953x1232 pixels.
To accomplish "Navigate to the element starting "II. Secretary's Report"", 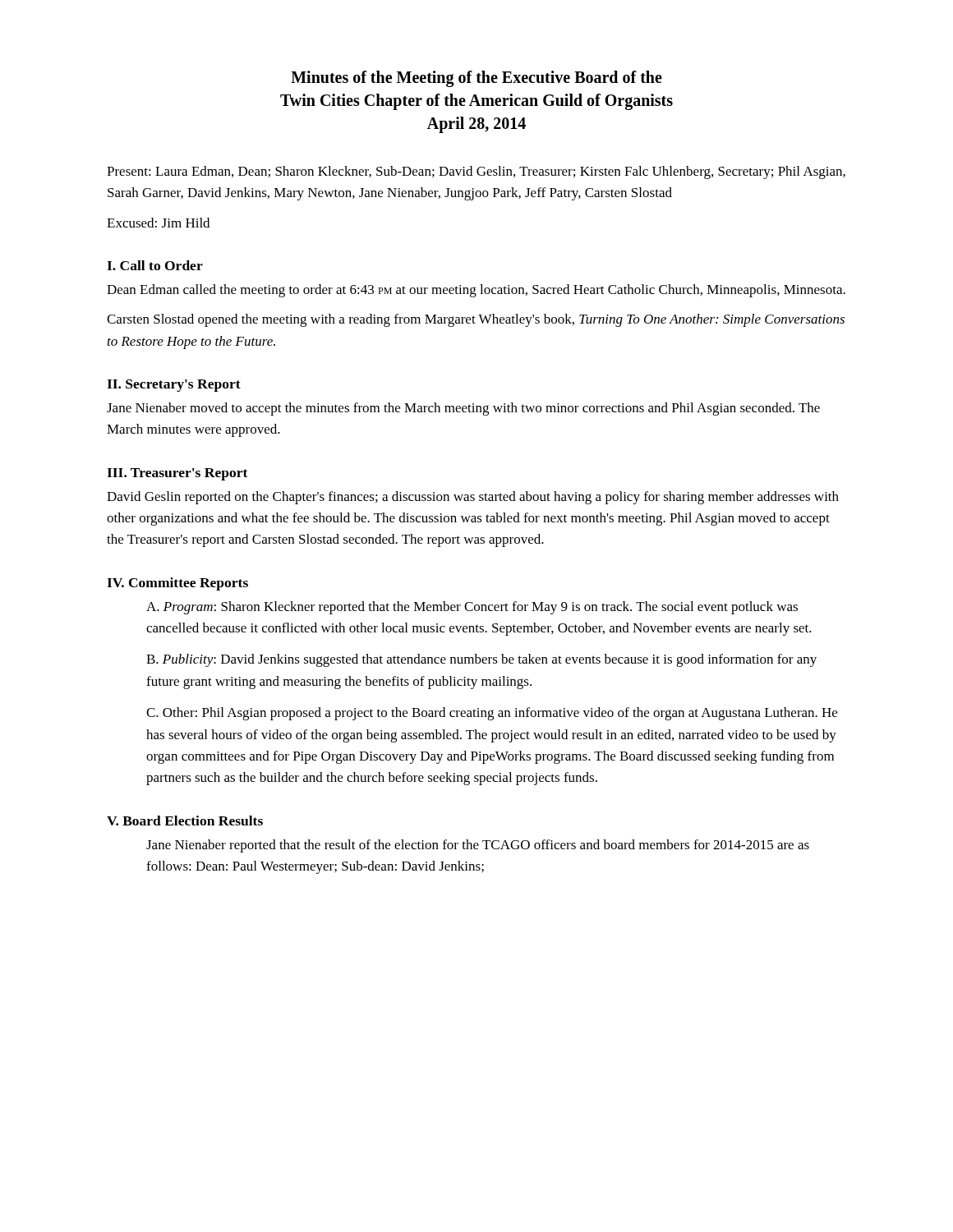I will coord(174,384).
